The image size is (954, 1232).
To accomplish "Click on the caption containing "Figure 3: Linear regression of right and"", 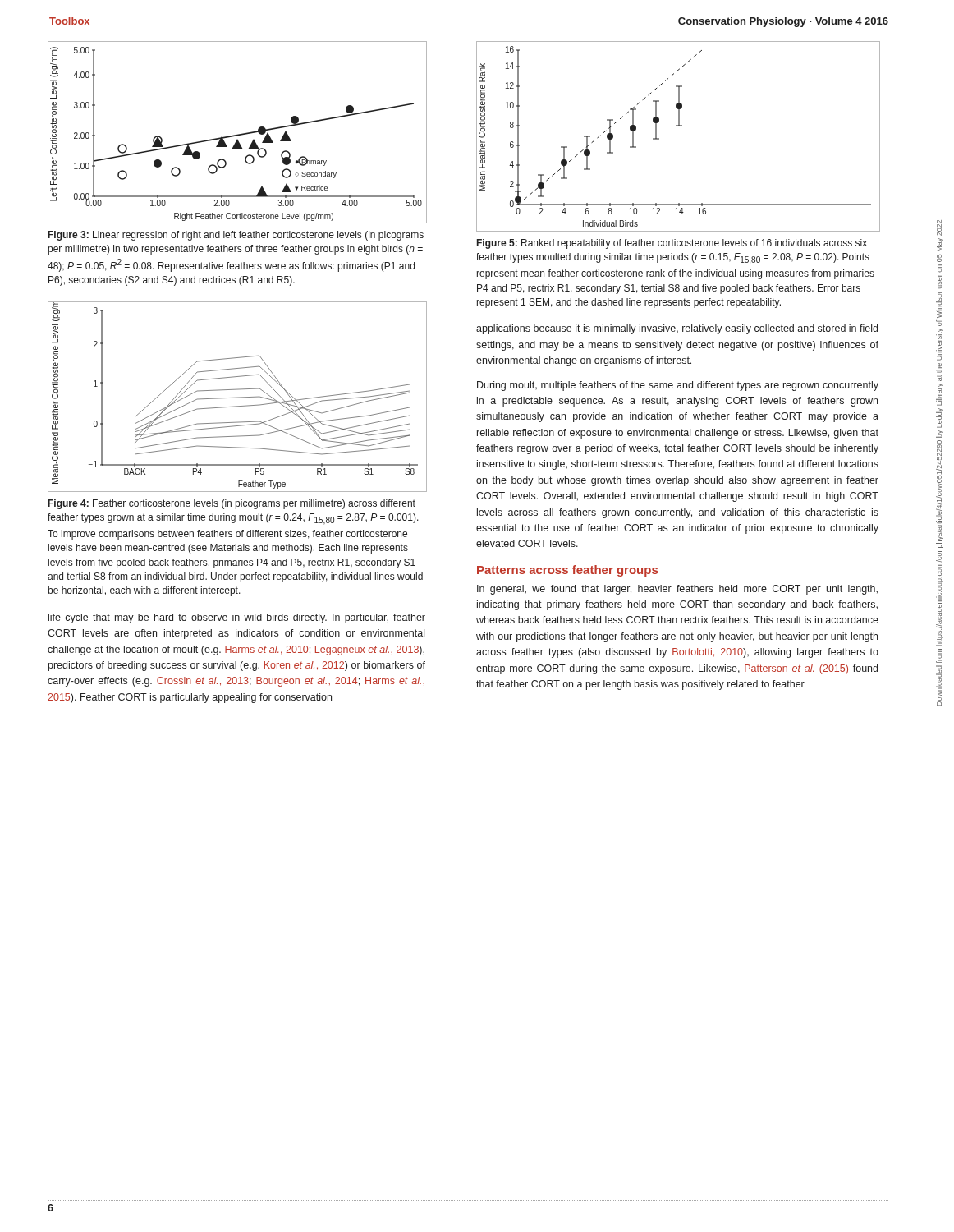I will [x=236, y=258].
